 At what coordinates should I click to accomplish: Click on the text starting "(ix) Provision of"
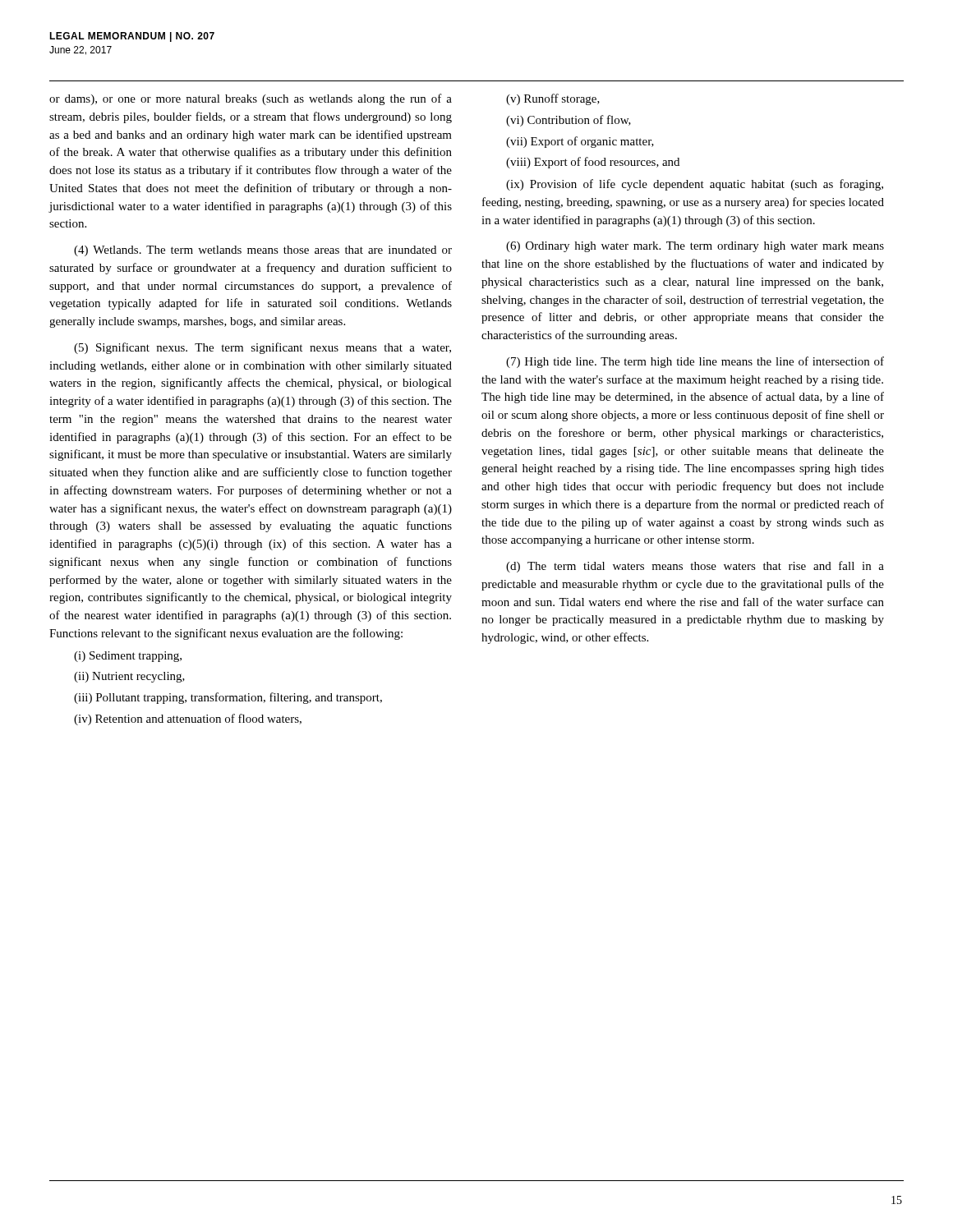tap(683, 203)
